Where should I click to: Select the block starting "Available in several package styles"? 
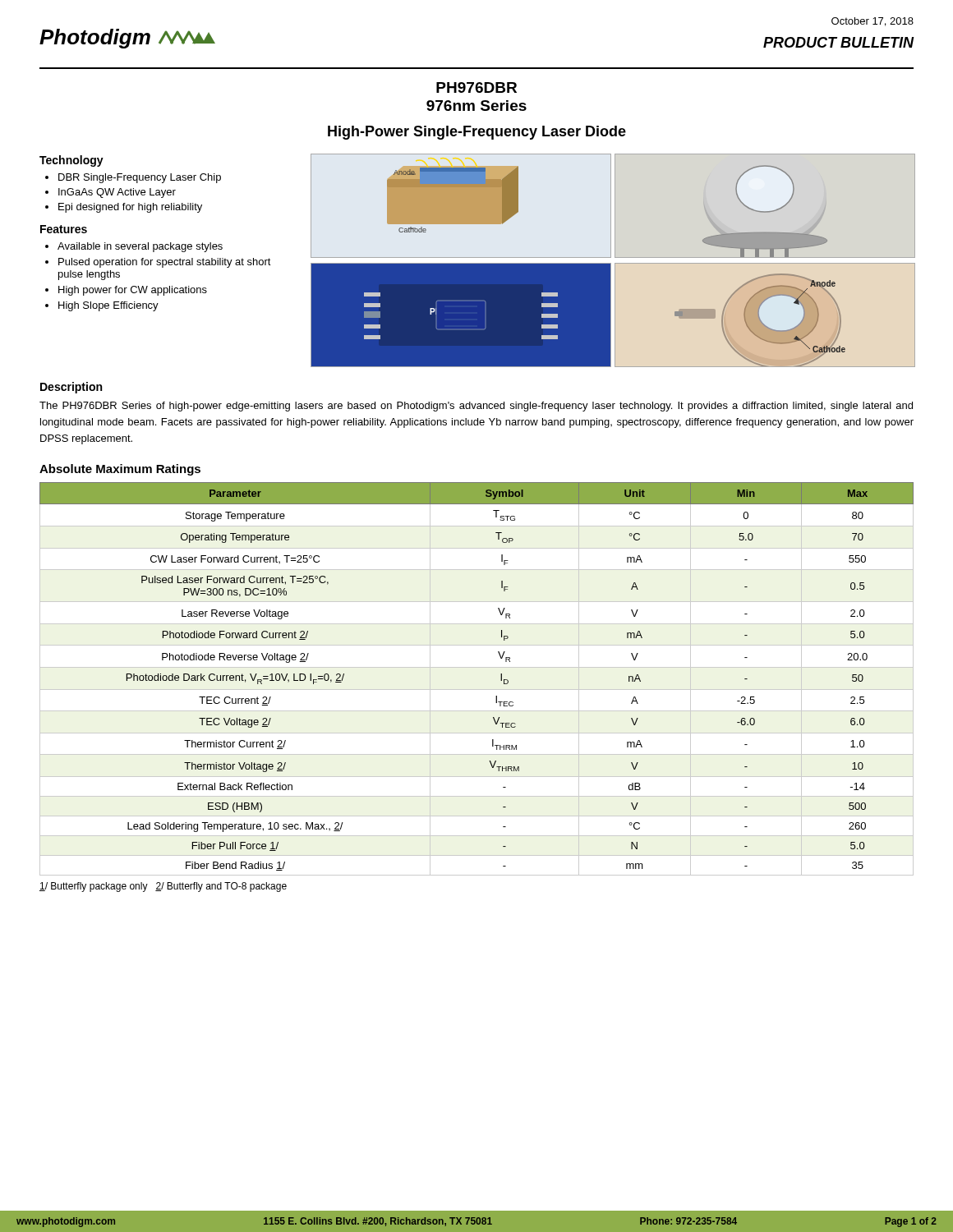140,246
